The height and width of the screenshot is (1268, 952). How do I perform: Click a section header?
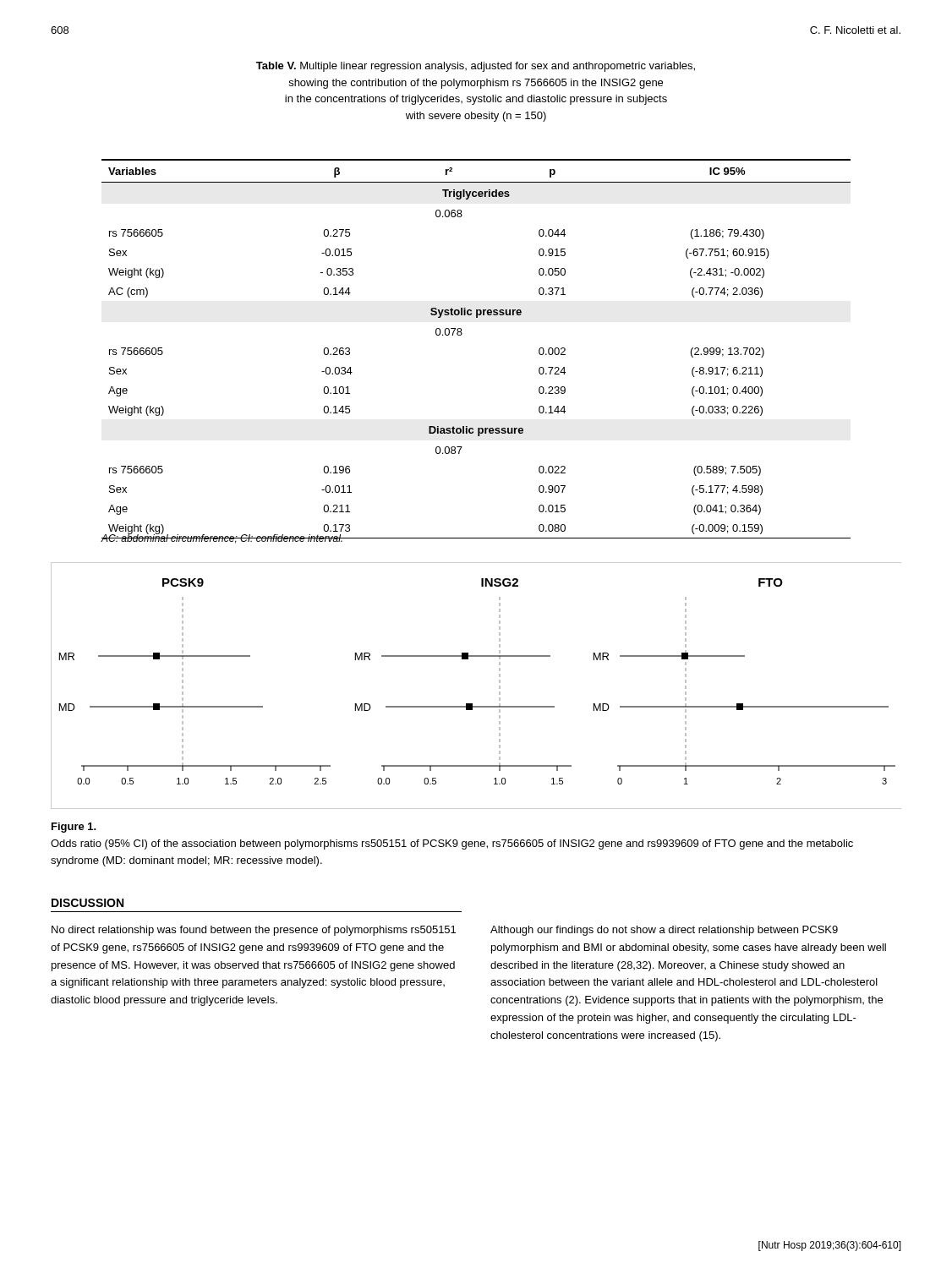(88, 903)
